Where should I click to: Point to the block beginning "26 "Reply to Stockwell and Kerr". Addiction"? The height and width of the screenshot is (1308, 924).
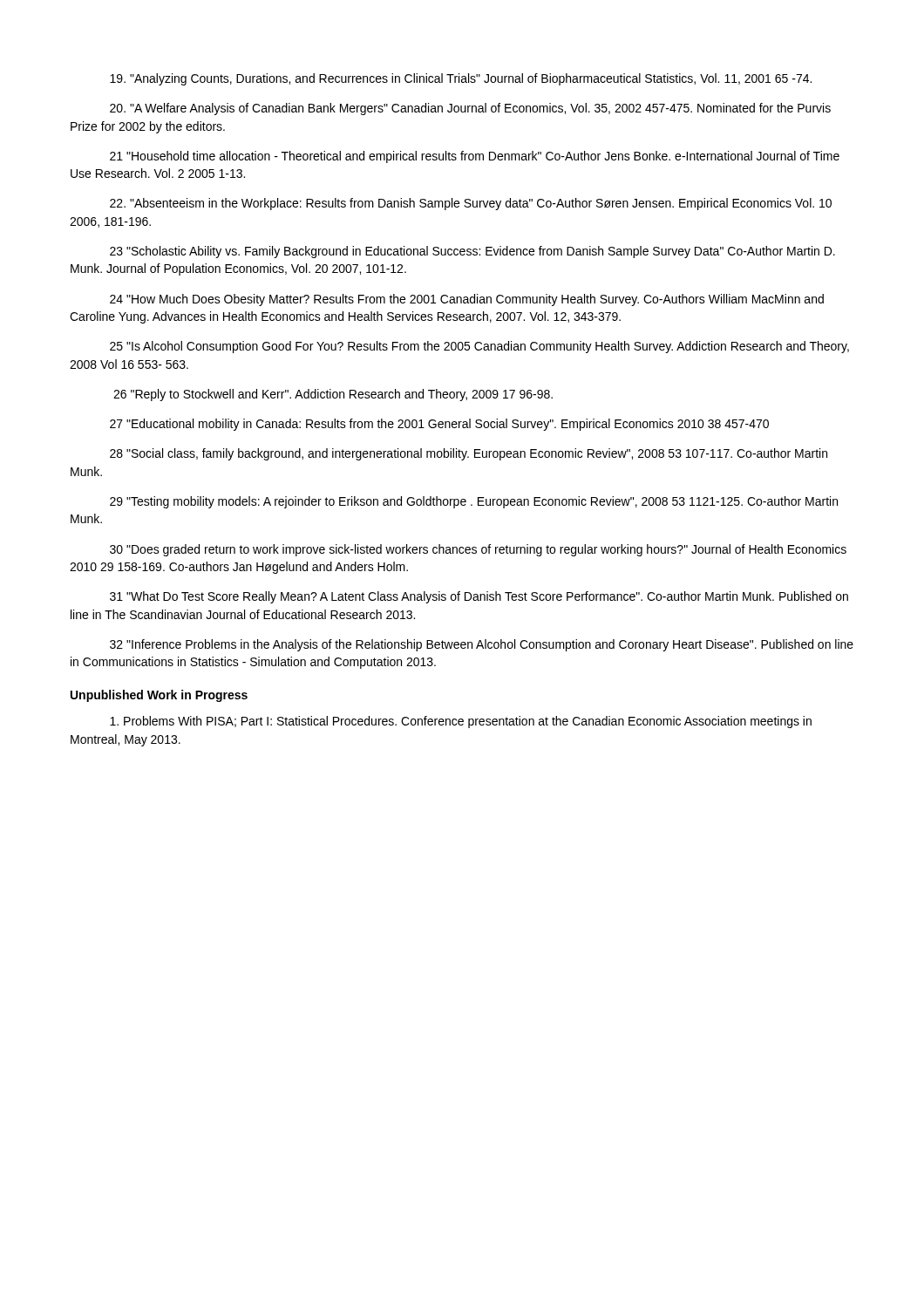click(333, 394)
